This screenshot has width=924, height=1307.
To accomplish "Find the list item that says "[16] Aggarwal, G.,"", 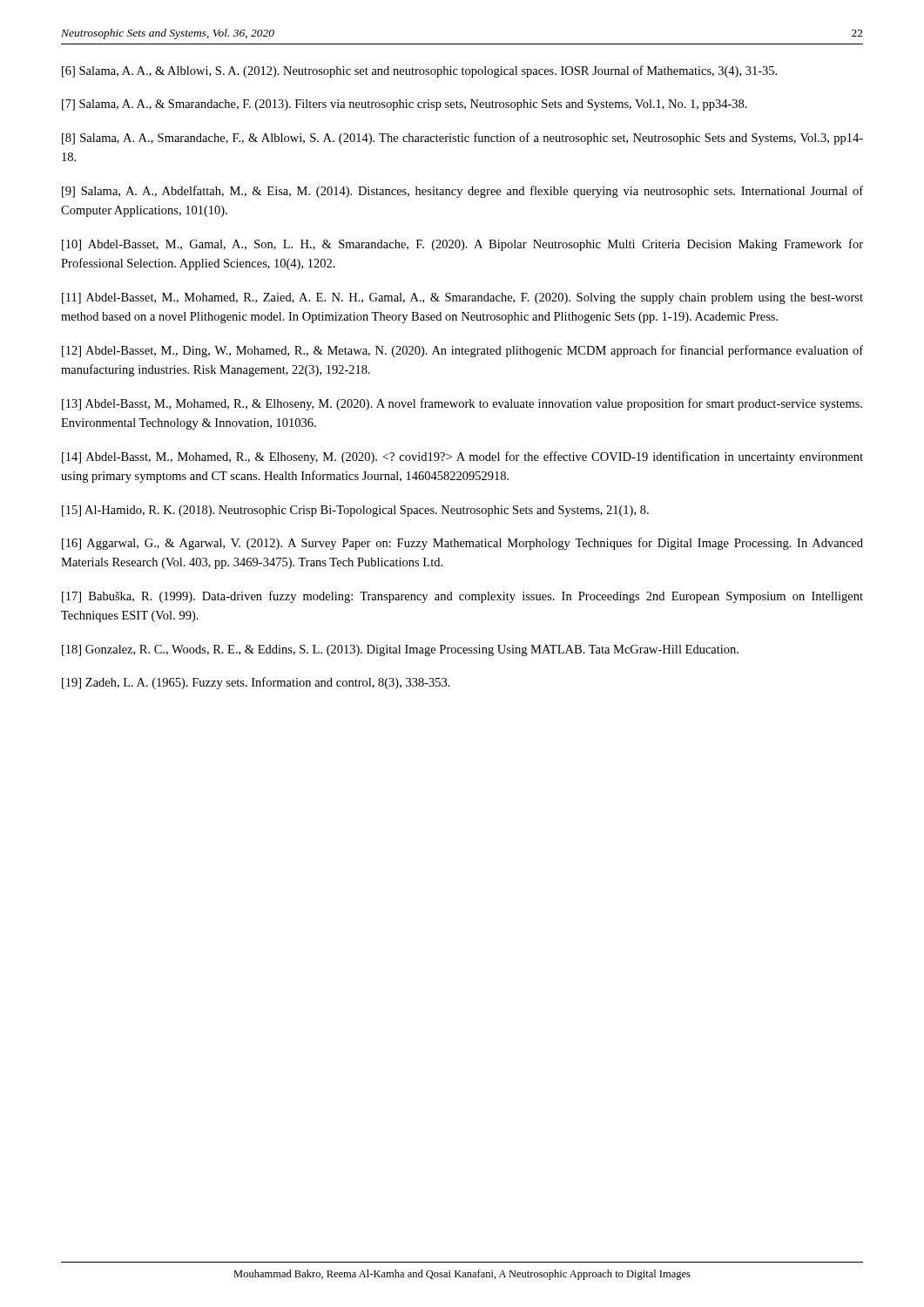I will (462, 553).
